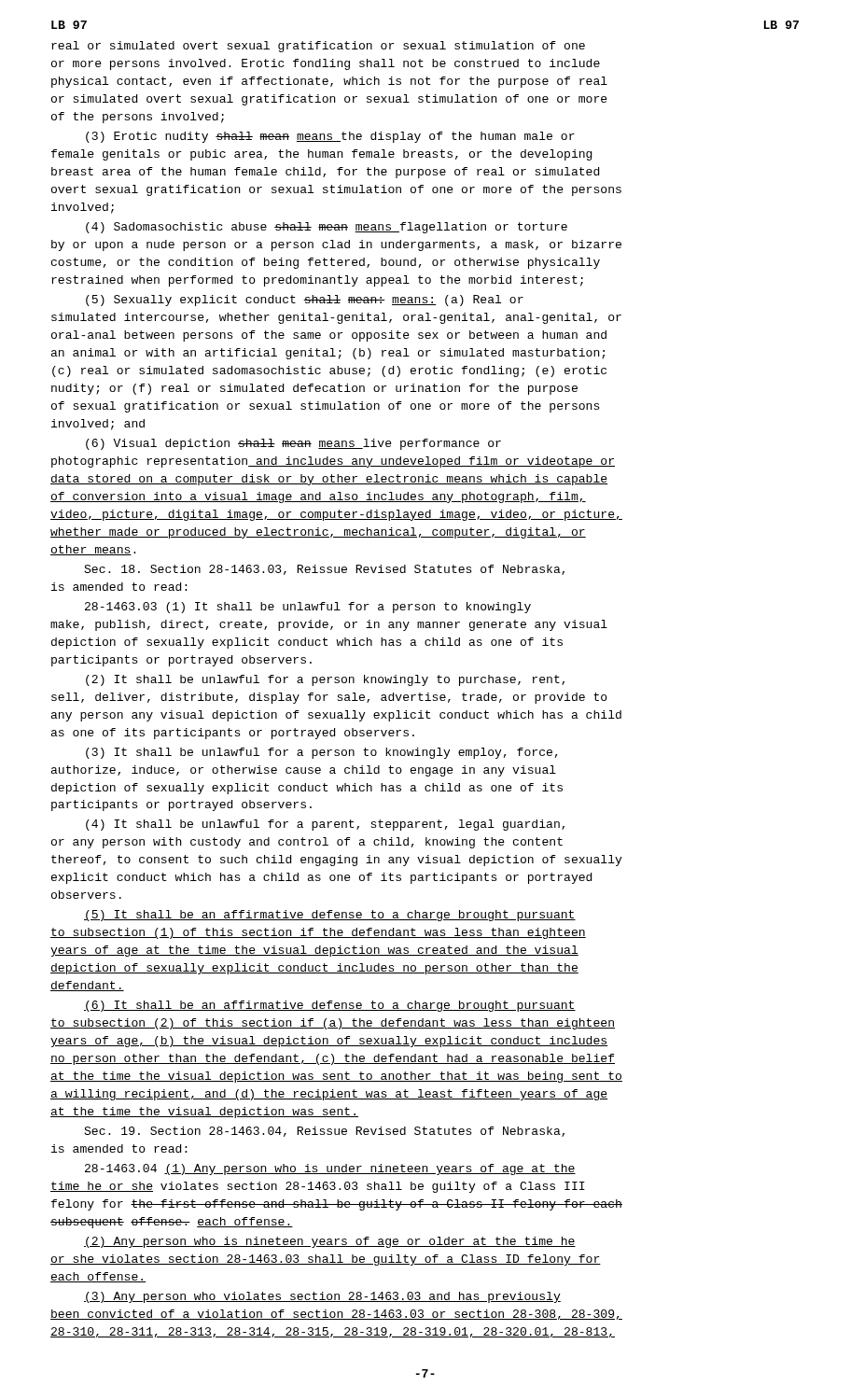The height and width of the screenshot is (1400, 850).
Task: Locate the passage starting "(6) Visual depiction shall mean means live performance"
Action: point(425,498)
